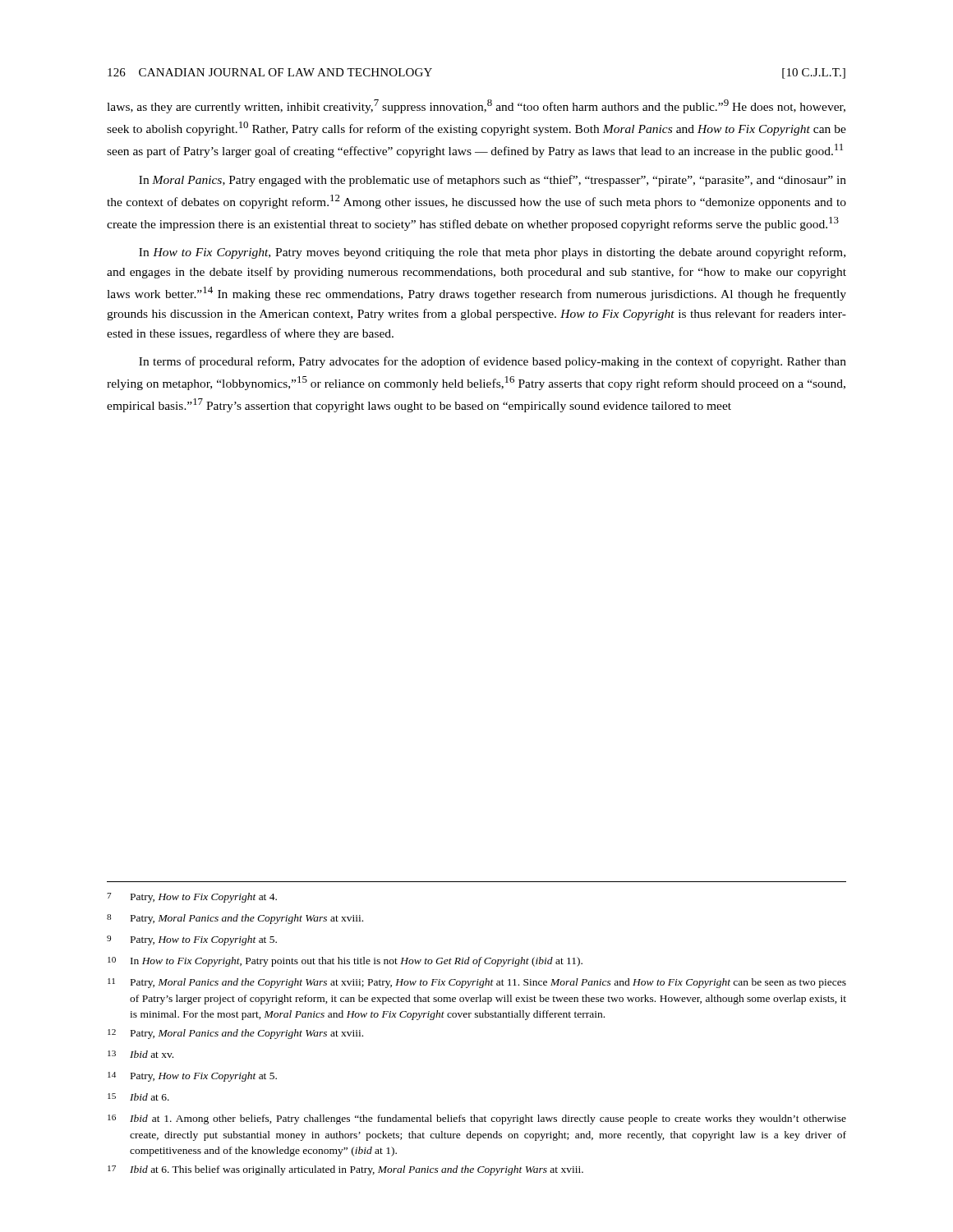Select the footnote with the text "17 Ibid at 6. This belief was"
The image size is (953, 1232).
tap(476, 1171)
